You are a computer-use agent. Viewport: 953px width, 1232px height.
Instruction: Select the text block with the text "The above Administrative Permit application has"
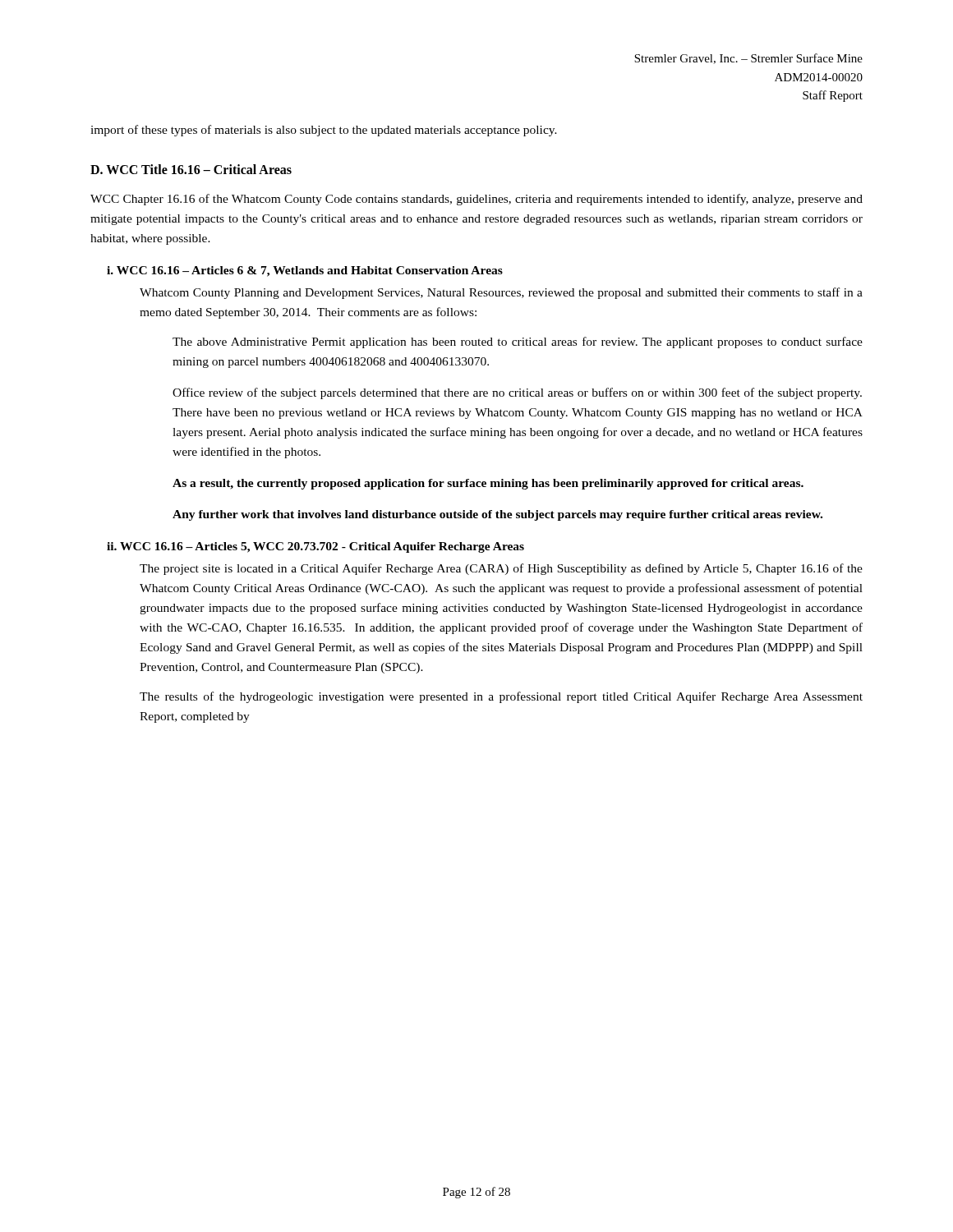[x=518, y=351]
